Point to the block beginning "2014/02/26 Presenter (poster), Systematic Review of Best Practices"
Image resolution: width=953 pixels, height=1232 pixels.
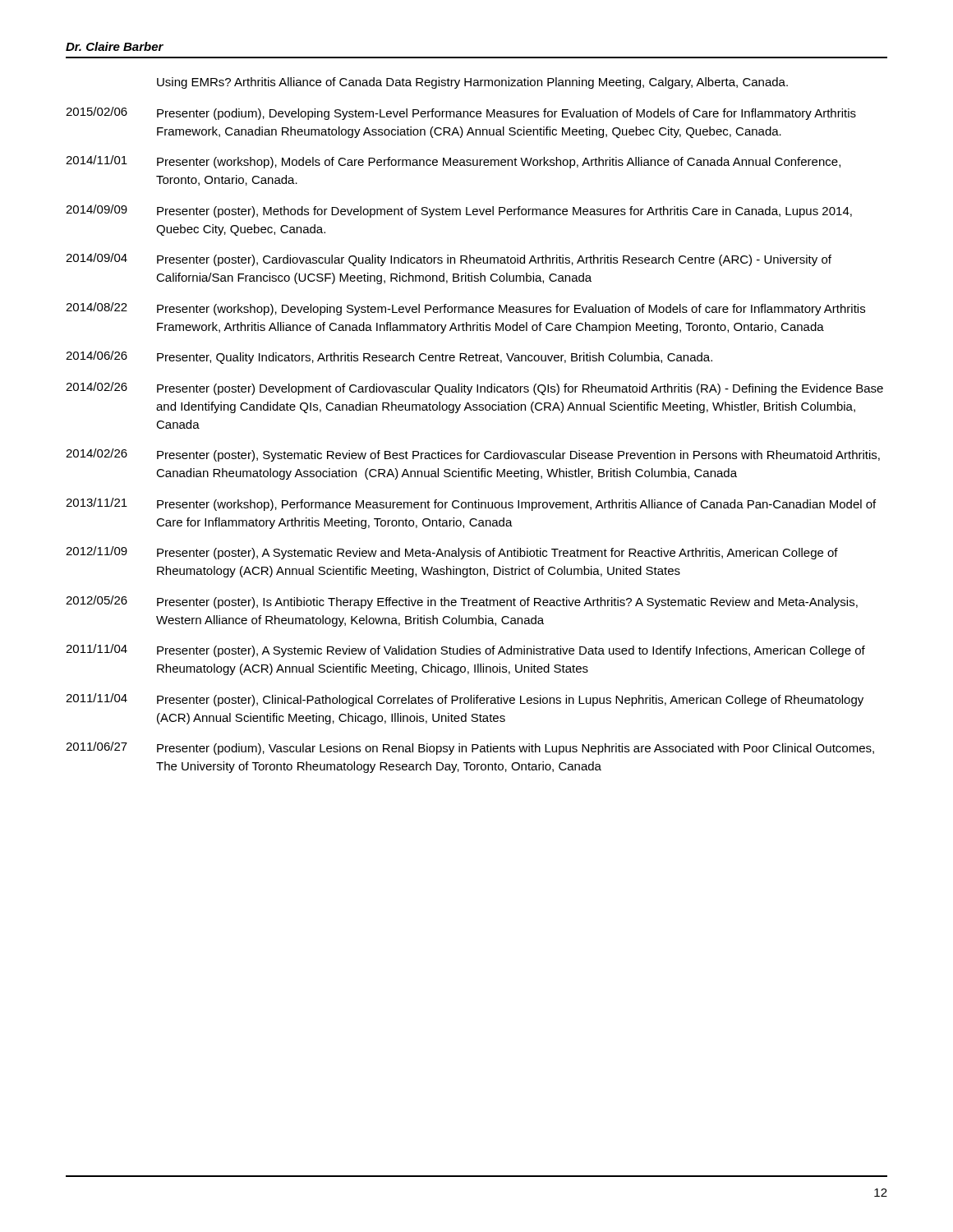[x=476, y=464]
